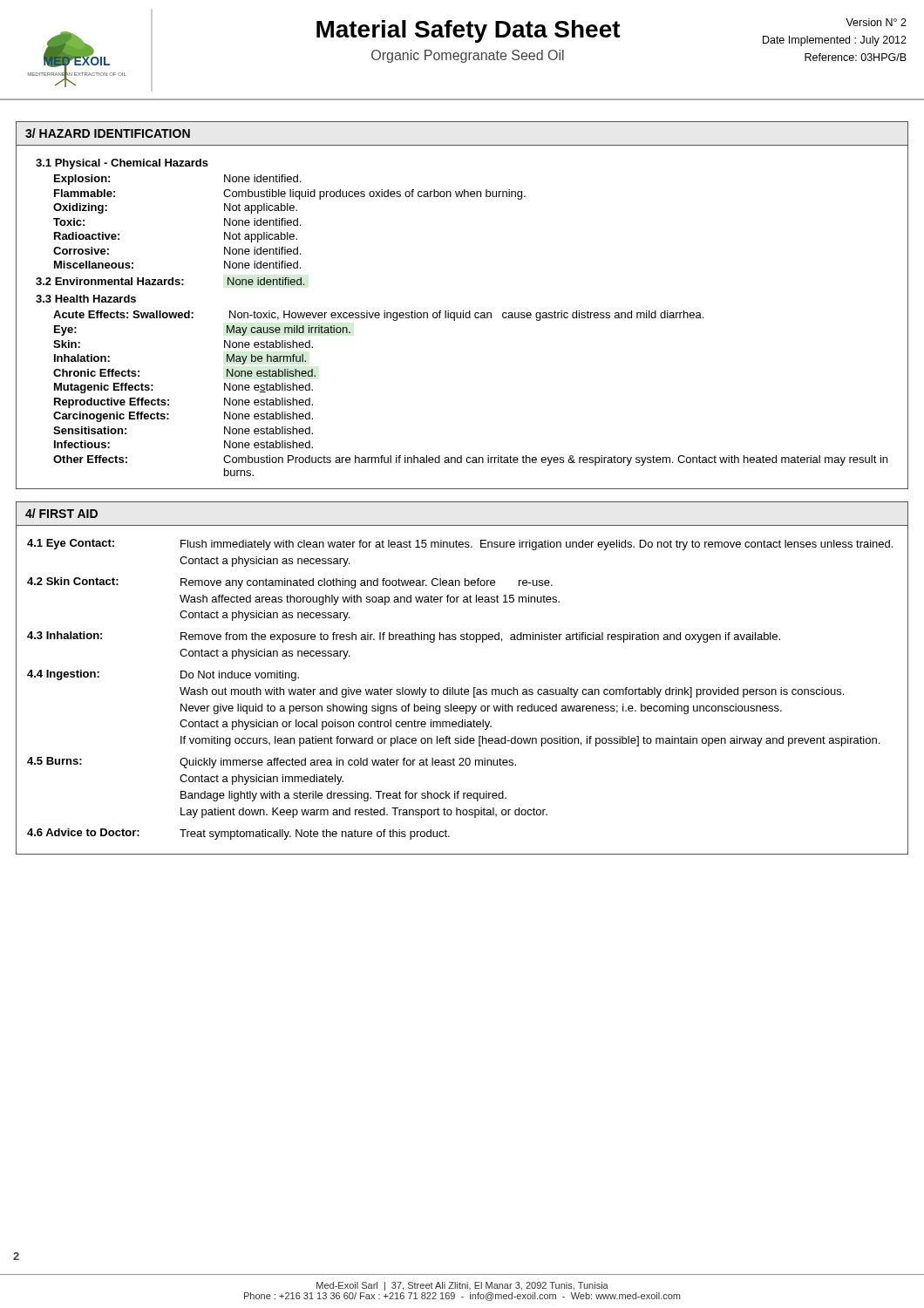Locate the text block starting "Corrosive: None identified."
924x1308 pixels.
[x=78, y=251]
